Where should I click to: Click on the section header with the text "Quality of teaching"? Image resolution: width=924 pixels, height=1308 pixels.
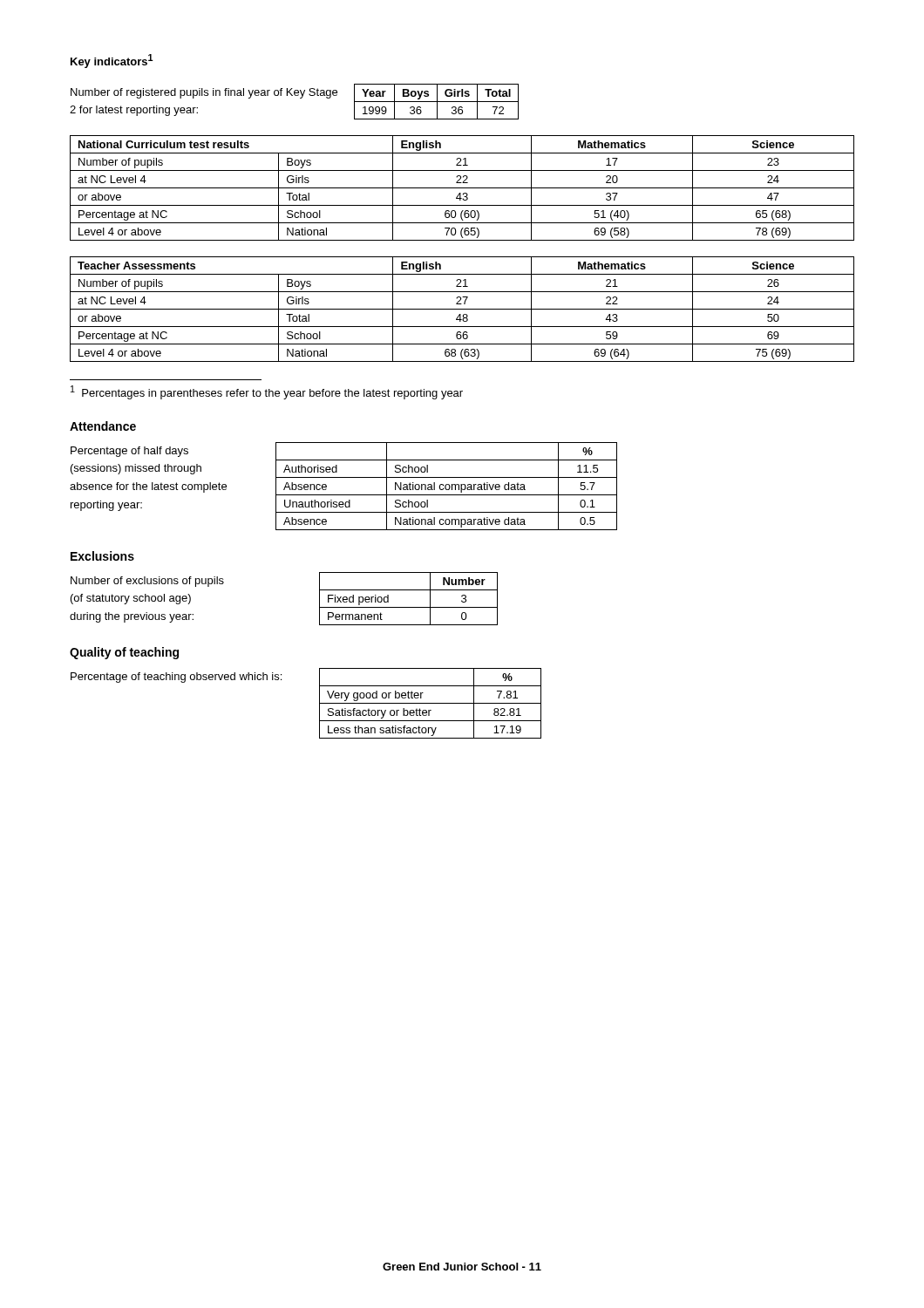point(125,652)
